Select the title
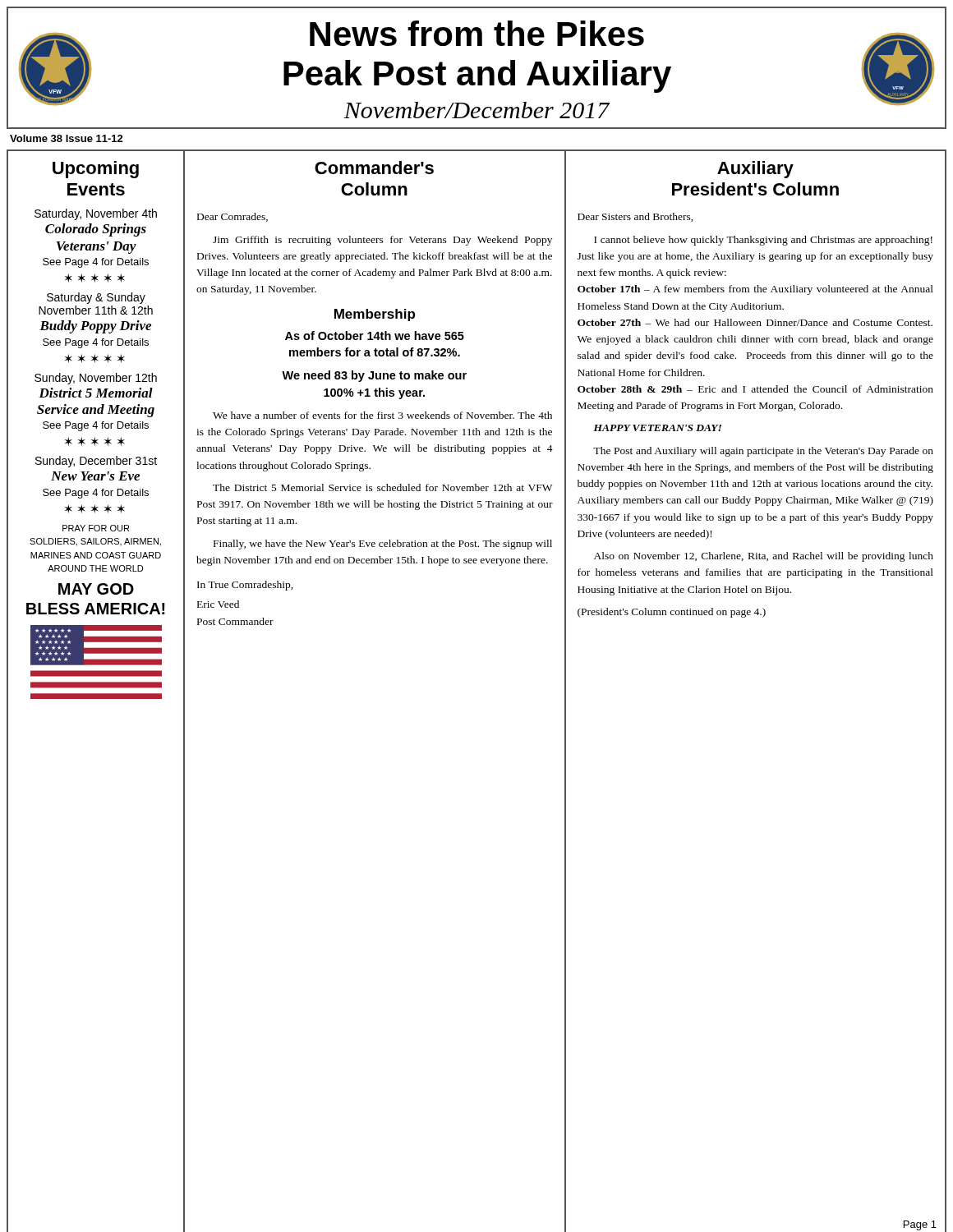Image resolution: width=953 pixels, height=1232 pixels. coord(476,69)
